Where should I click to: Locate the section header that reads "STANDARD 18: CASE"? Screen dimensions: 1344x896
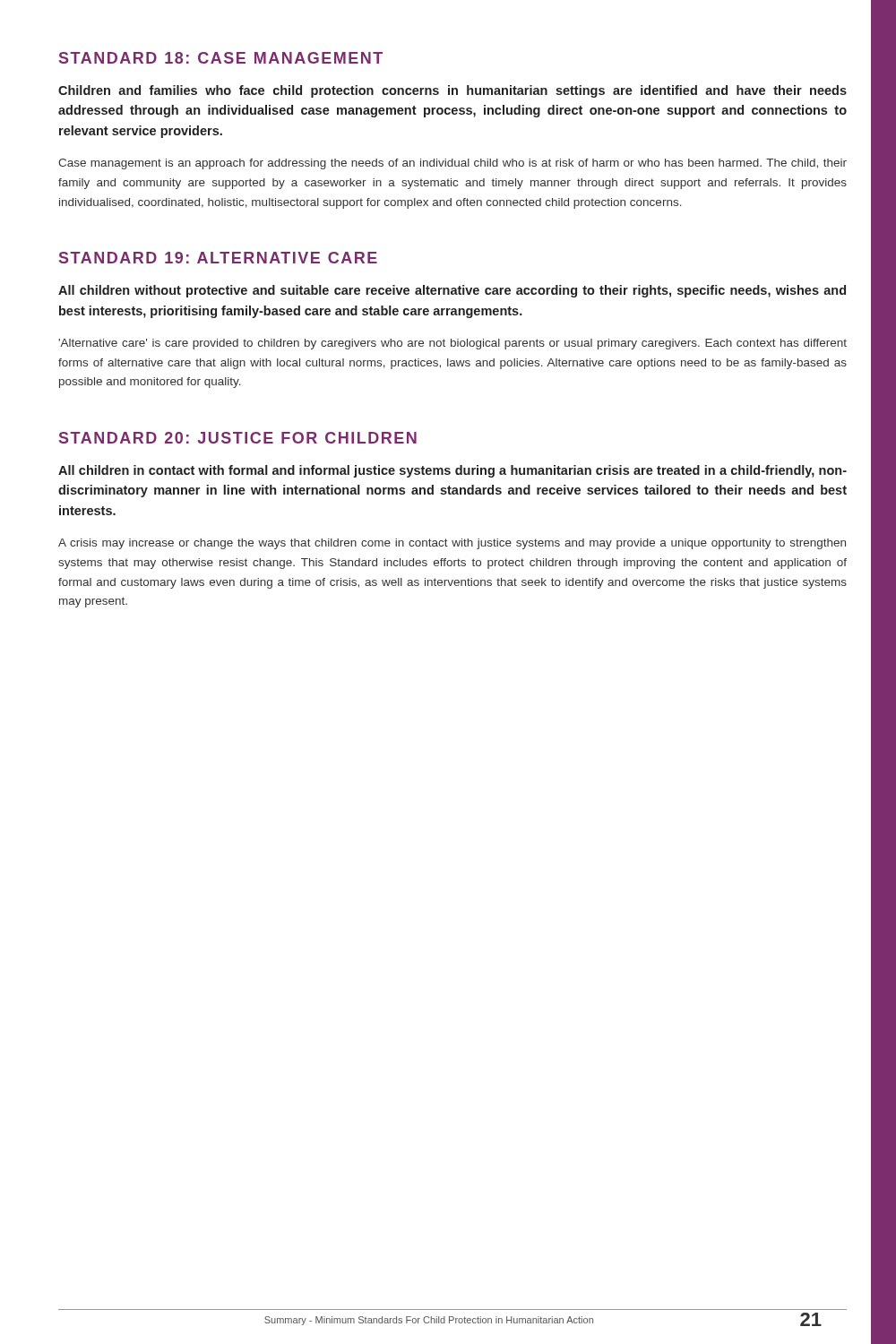[x=221, y=58]
